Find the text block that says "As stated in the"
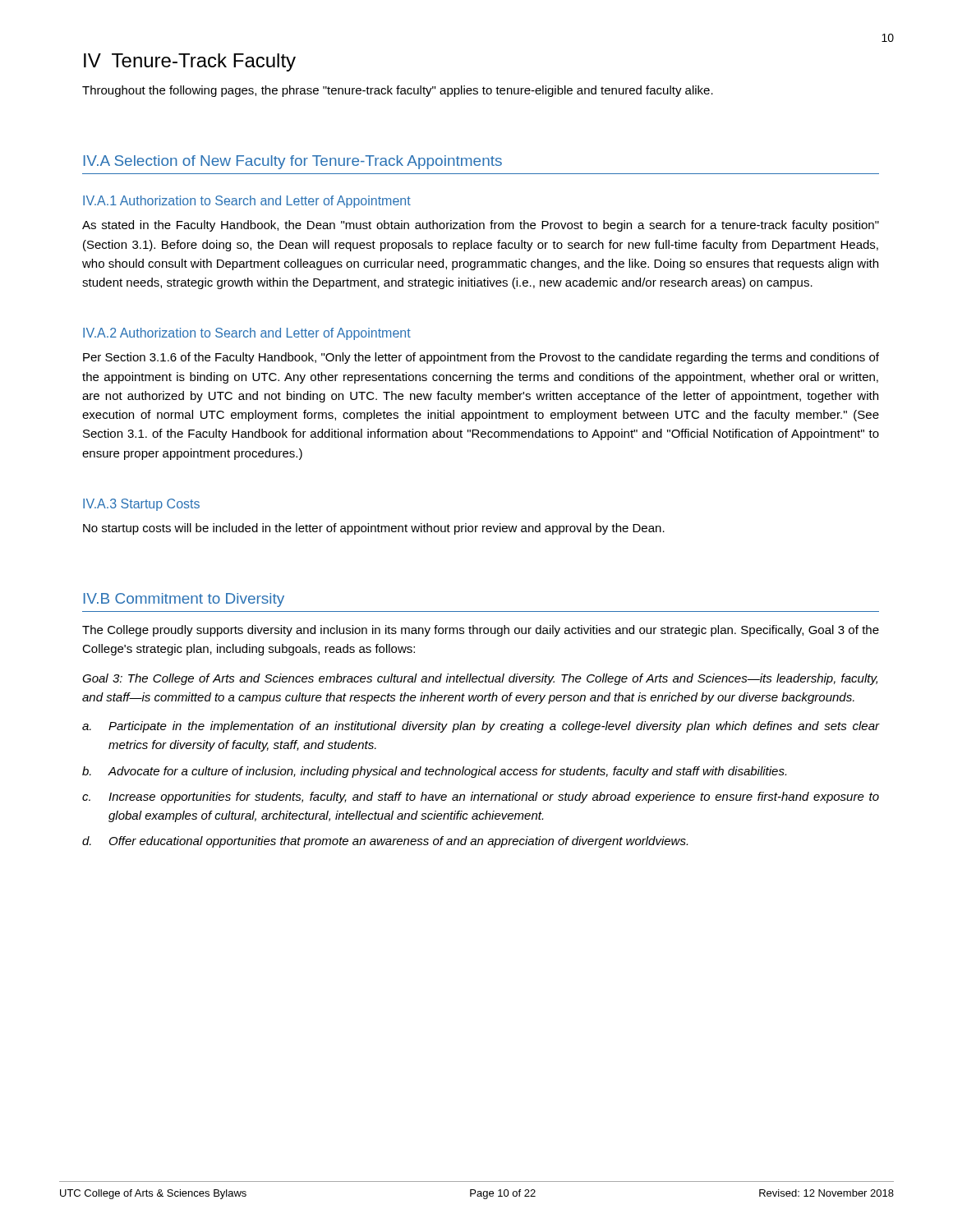Screen dimensions: 1232x953 (481, 253)
